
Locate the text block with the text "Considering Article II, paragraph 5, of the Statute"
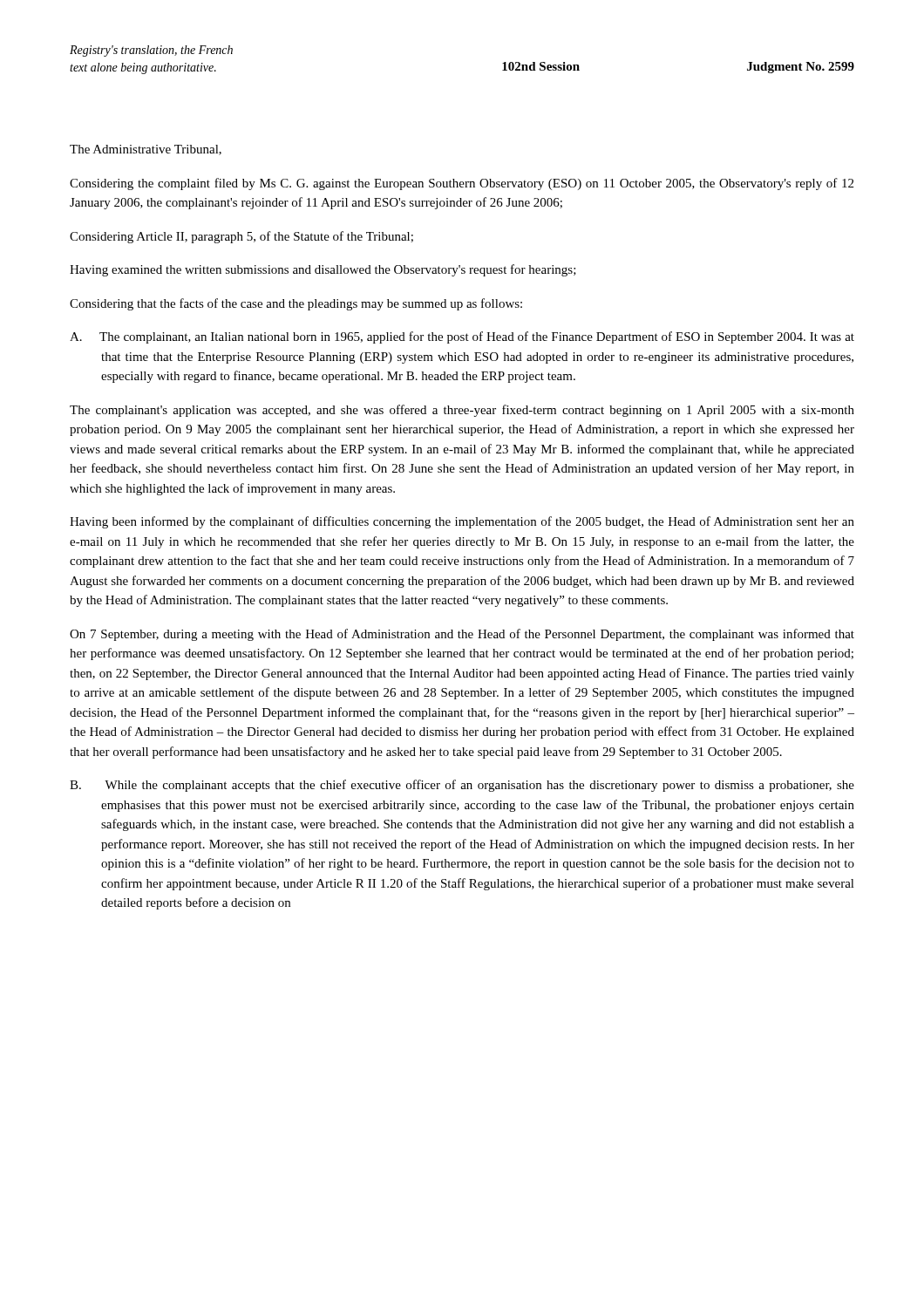tap(241, 237)
